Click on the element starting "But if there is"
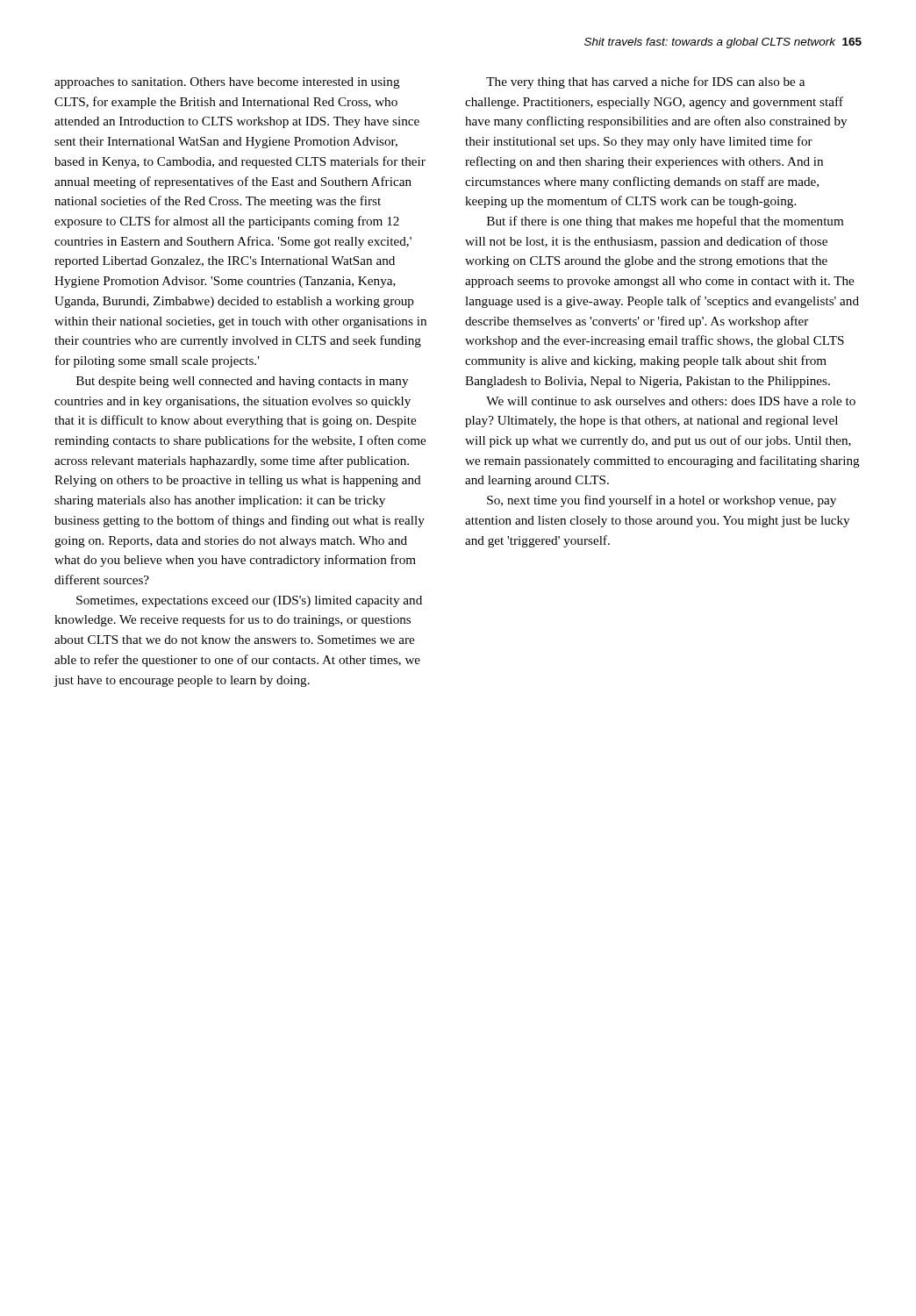Viewport: 916px width, 1316px height. click(663, 301)
